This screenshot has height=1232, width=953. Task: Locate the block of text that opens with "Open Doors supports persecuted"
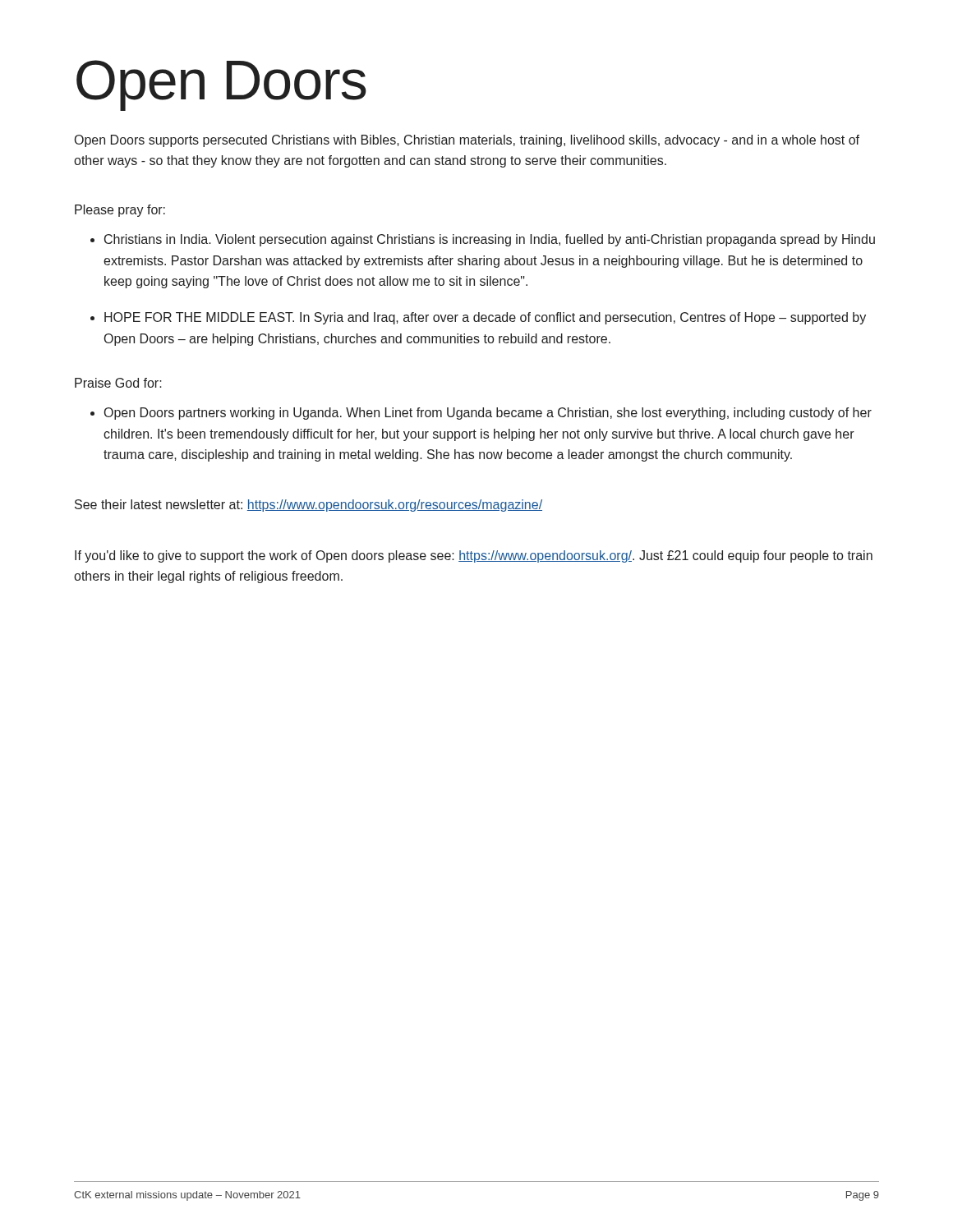tap(467, 150)
